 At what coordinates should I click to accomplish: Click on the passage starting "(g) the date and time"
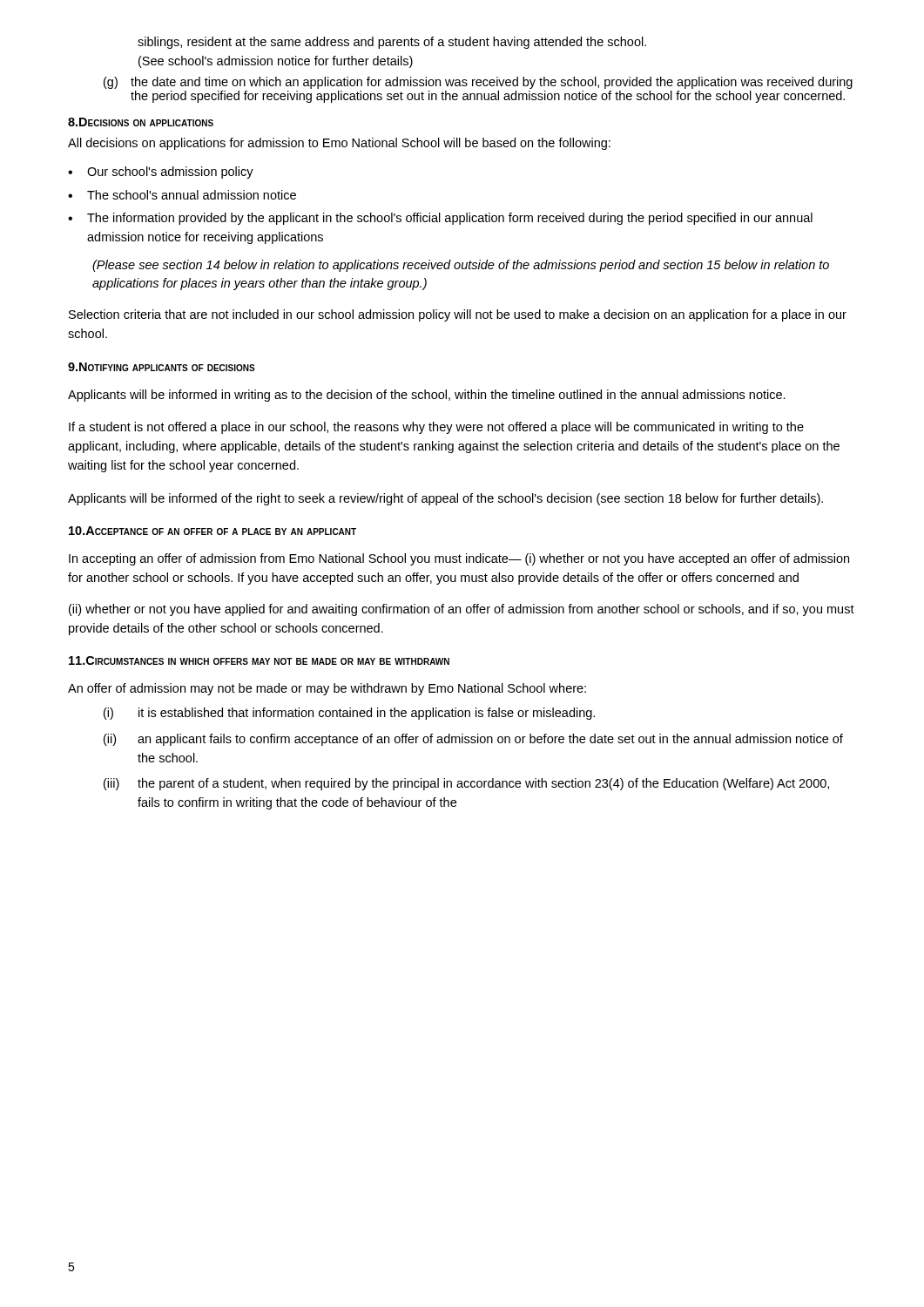pyautogui.click(x=479, y=88)
